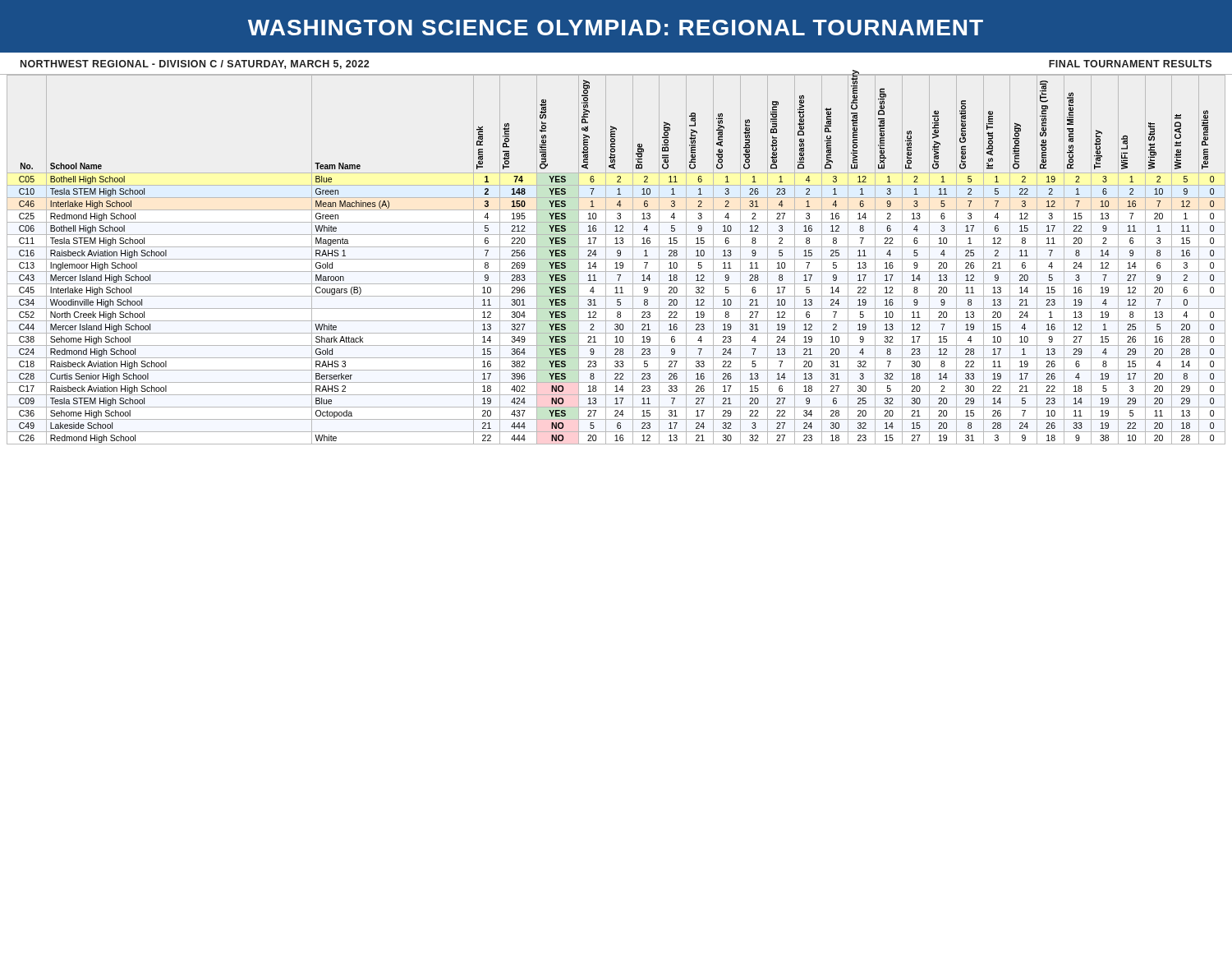Select the title that reads "WASHINGTON SCIENCE OLYMPIAD: REGIONAL"
This screenshot has height=953, width=1232.
click(x=616, y=27)
